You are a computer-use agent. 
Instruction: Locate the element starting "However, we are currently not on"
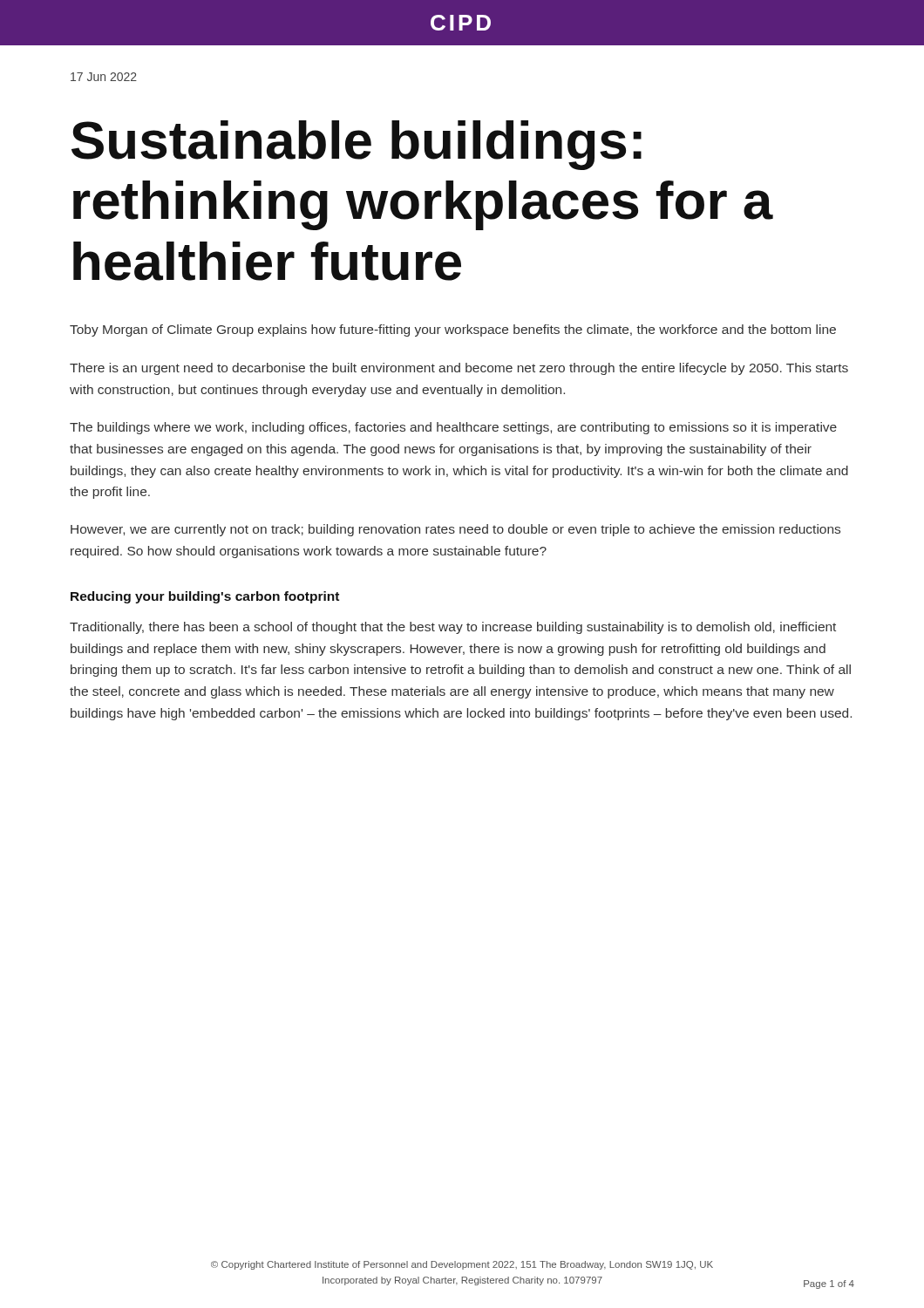click(455, 540)
